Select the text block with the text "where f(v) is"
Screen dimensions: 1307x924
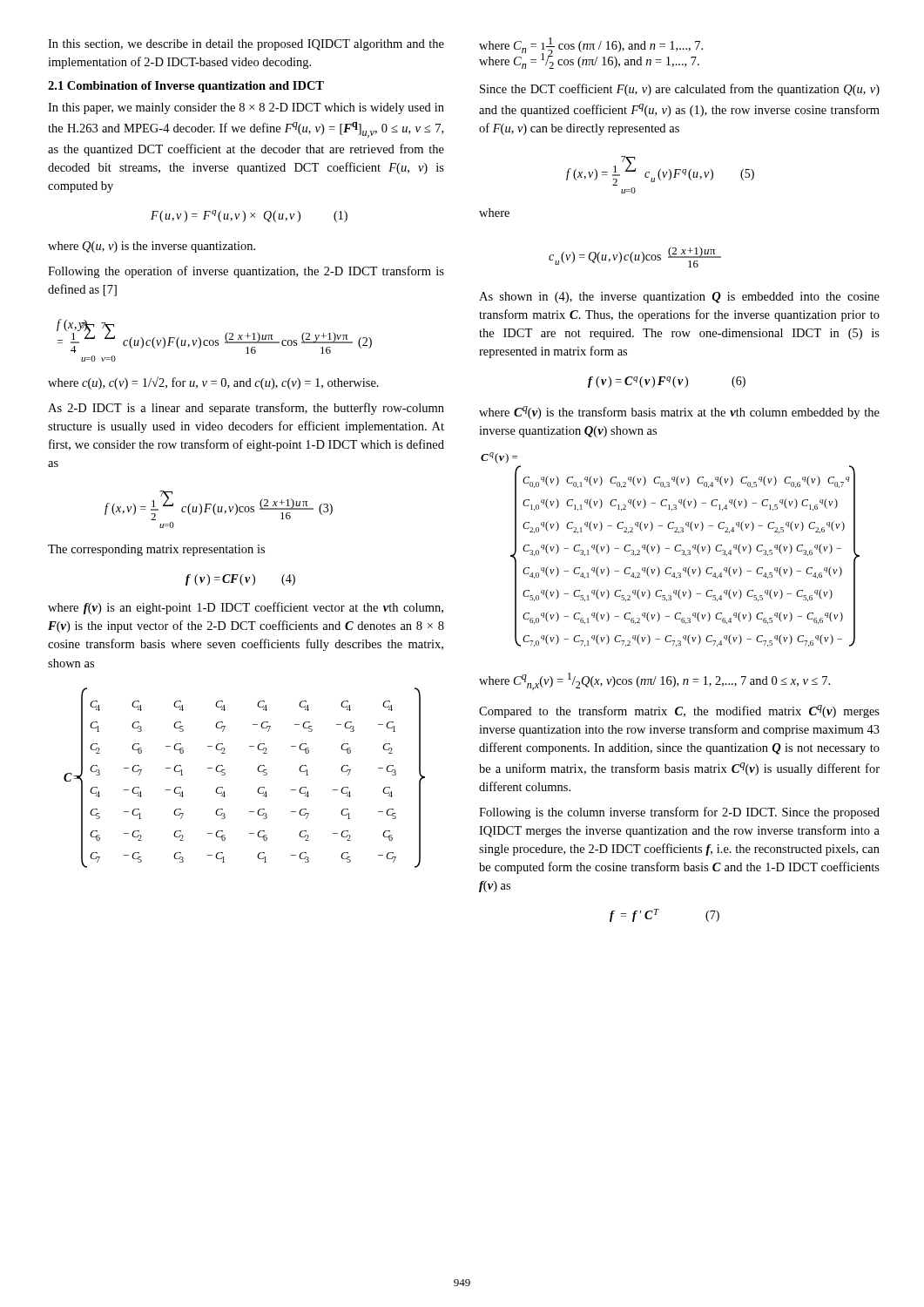(246, 636)
